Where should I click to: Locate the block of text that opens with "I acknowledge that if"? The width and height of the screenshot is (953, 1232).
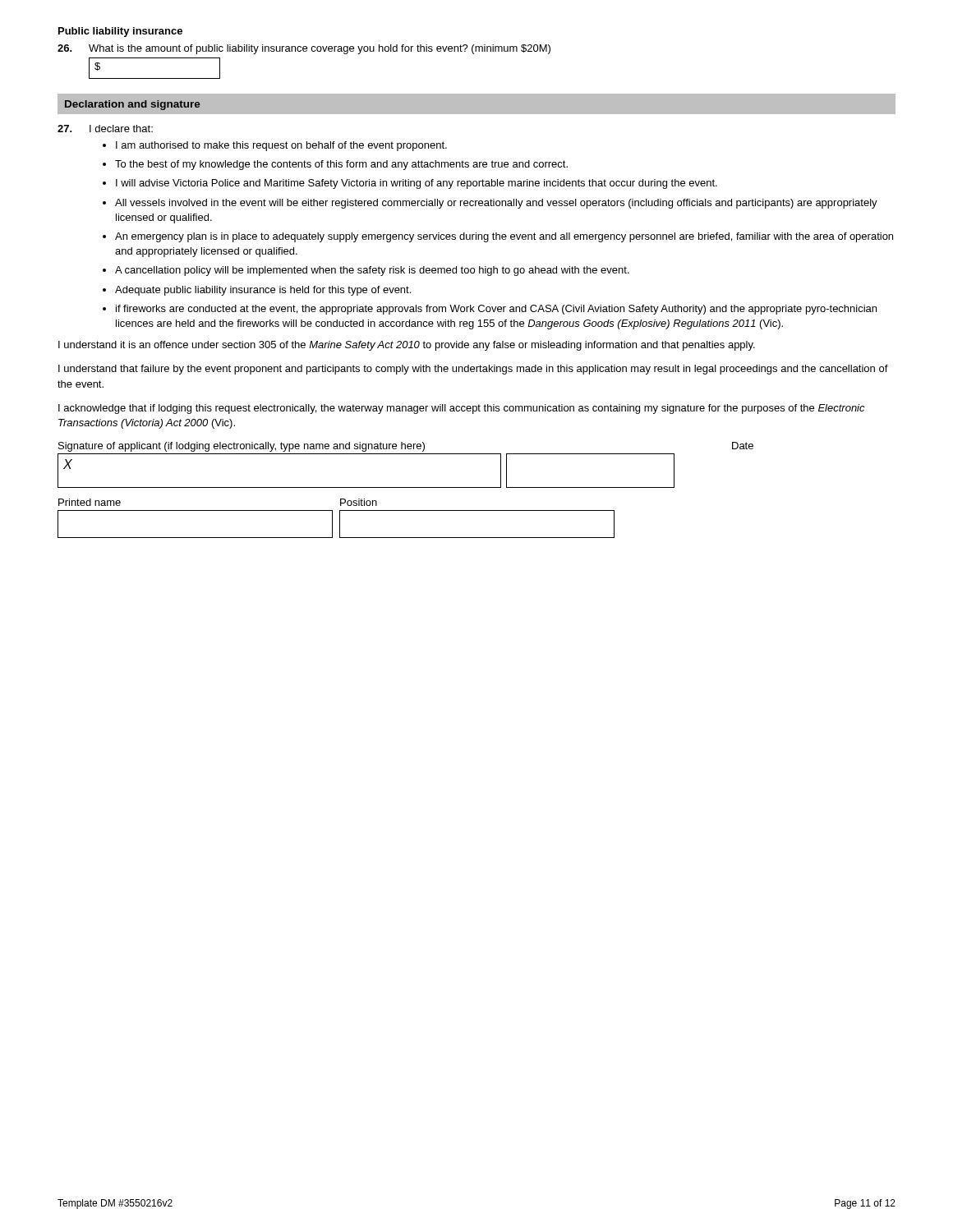461,415
